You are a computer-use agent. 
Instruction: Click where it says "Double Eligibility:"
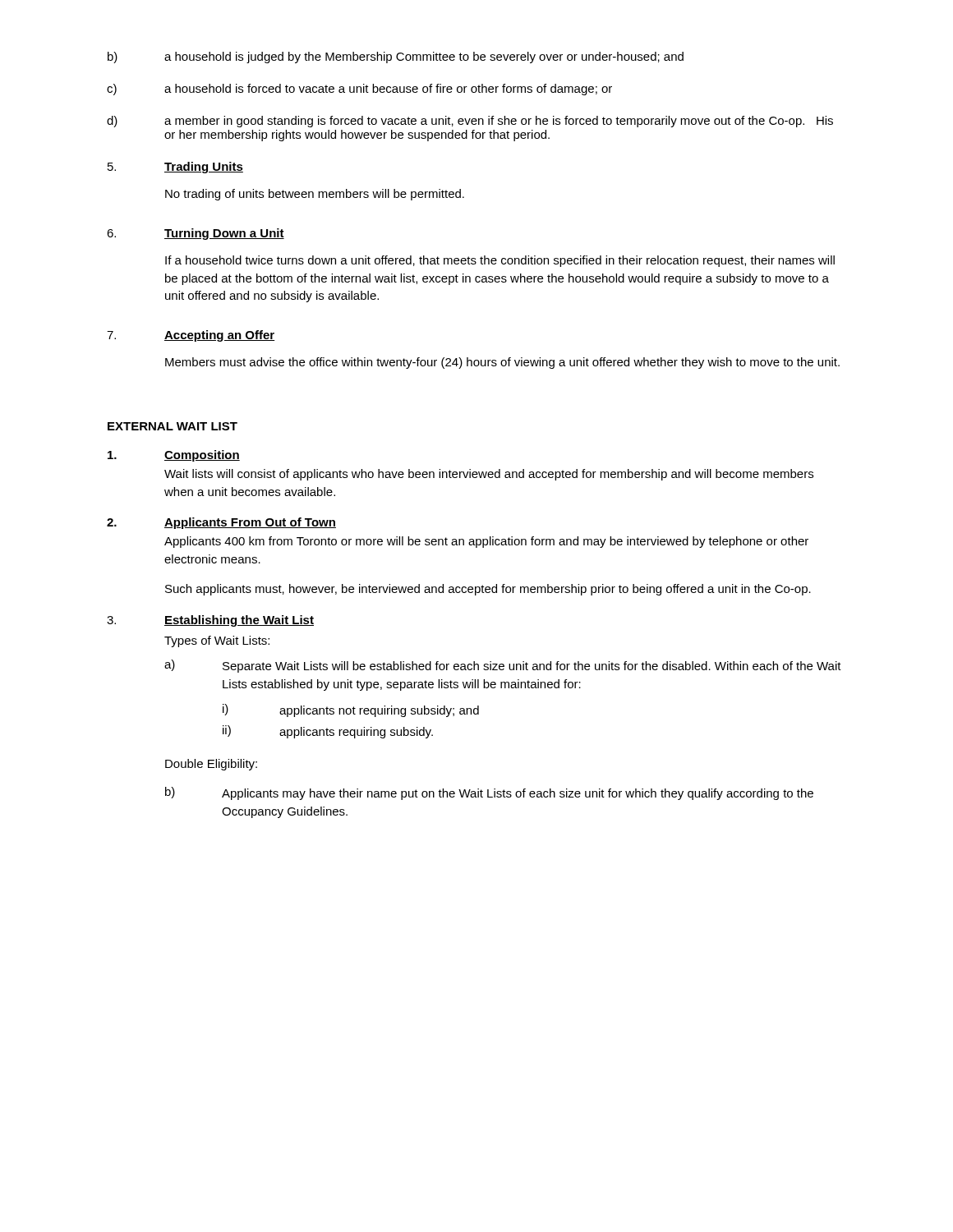[x=211, y=764]
